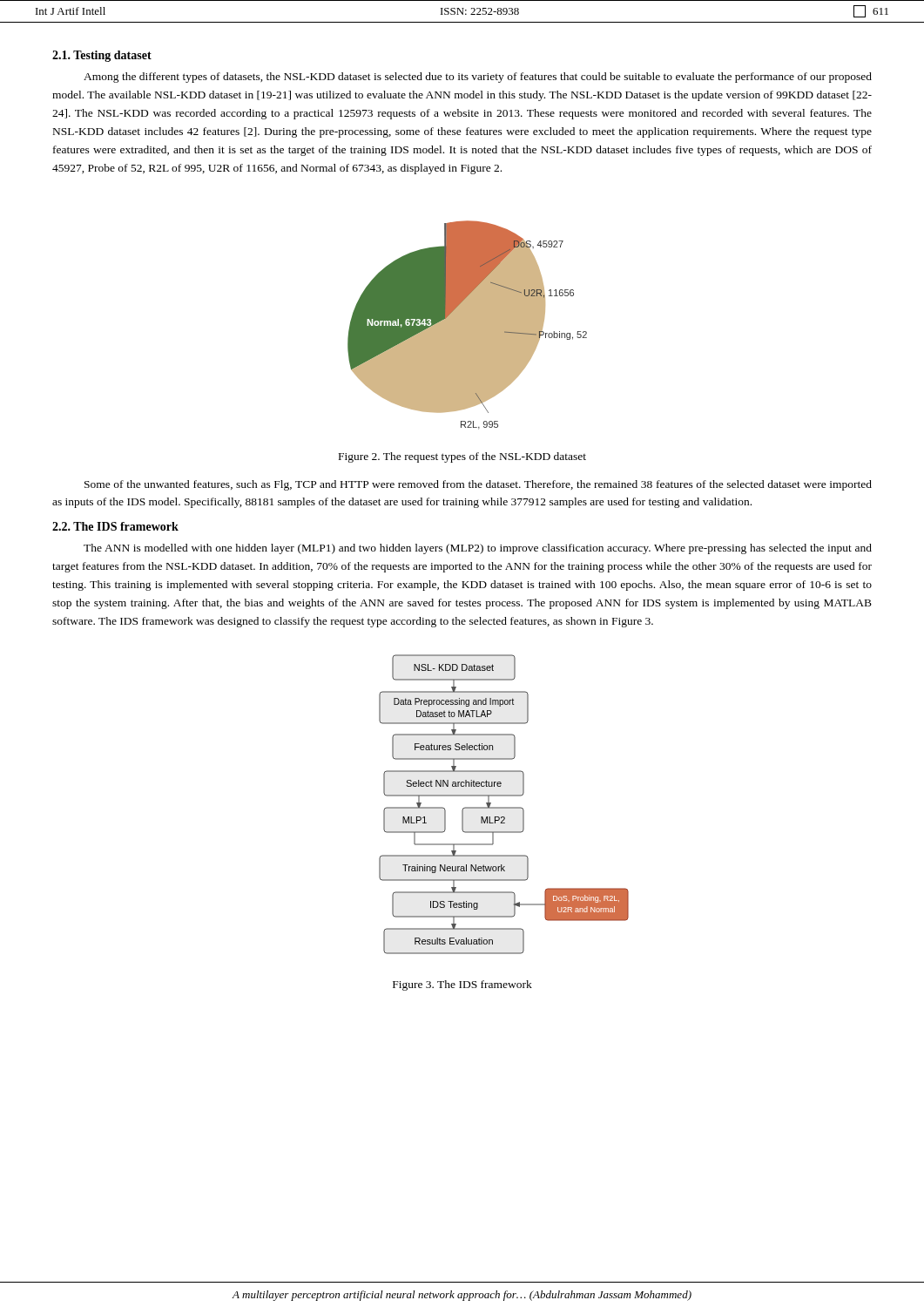Find the flowchart
Viewport: 924px width, 1307px height.
coord(462,809)
